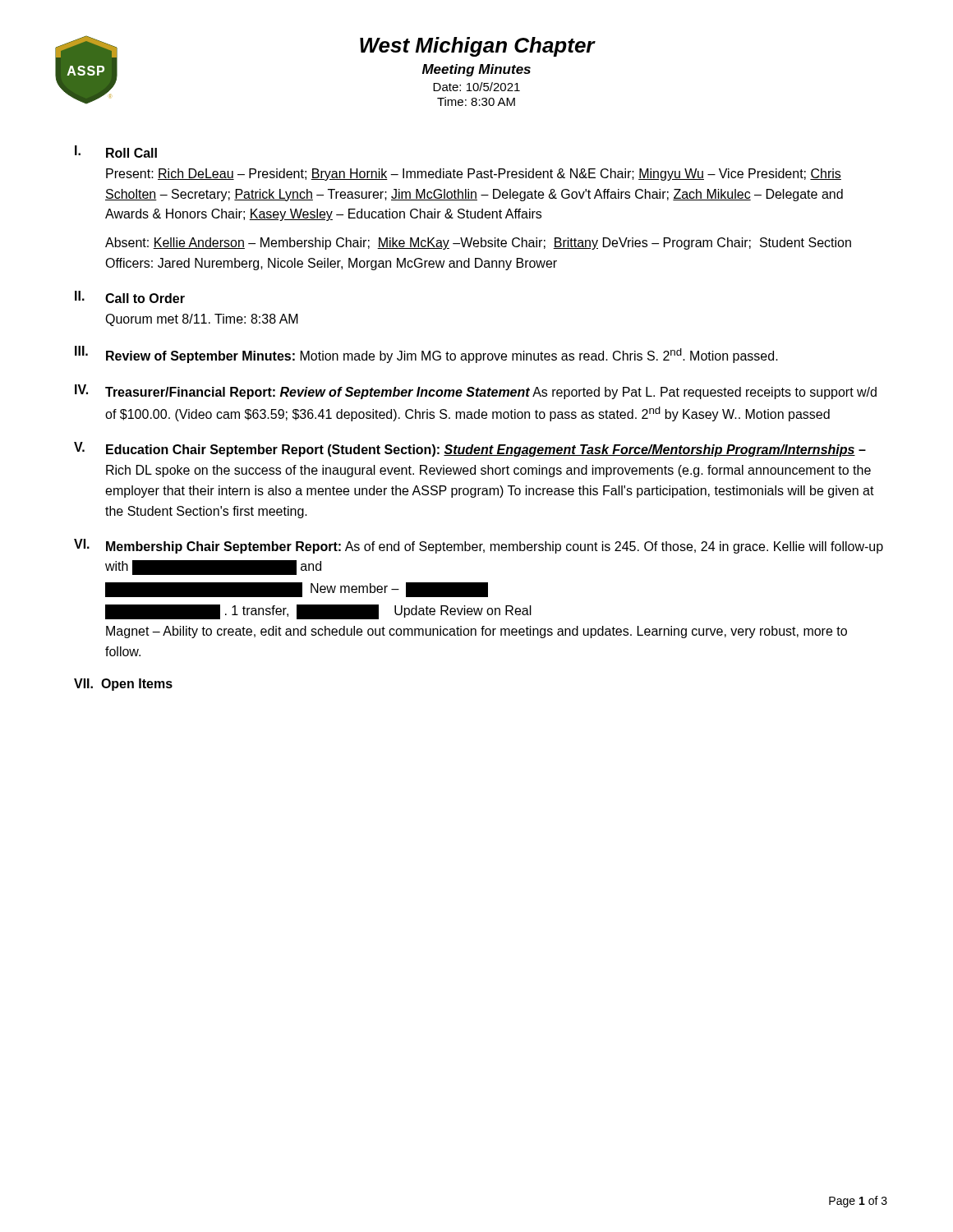Find the logo

tap(86, 70)
